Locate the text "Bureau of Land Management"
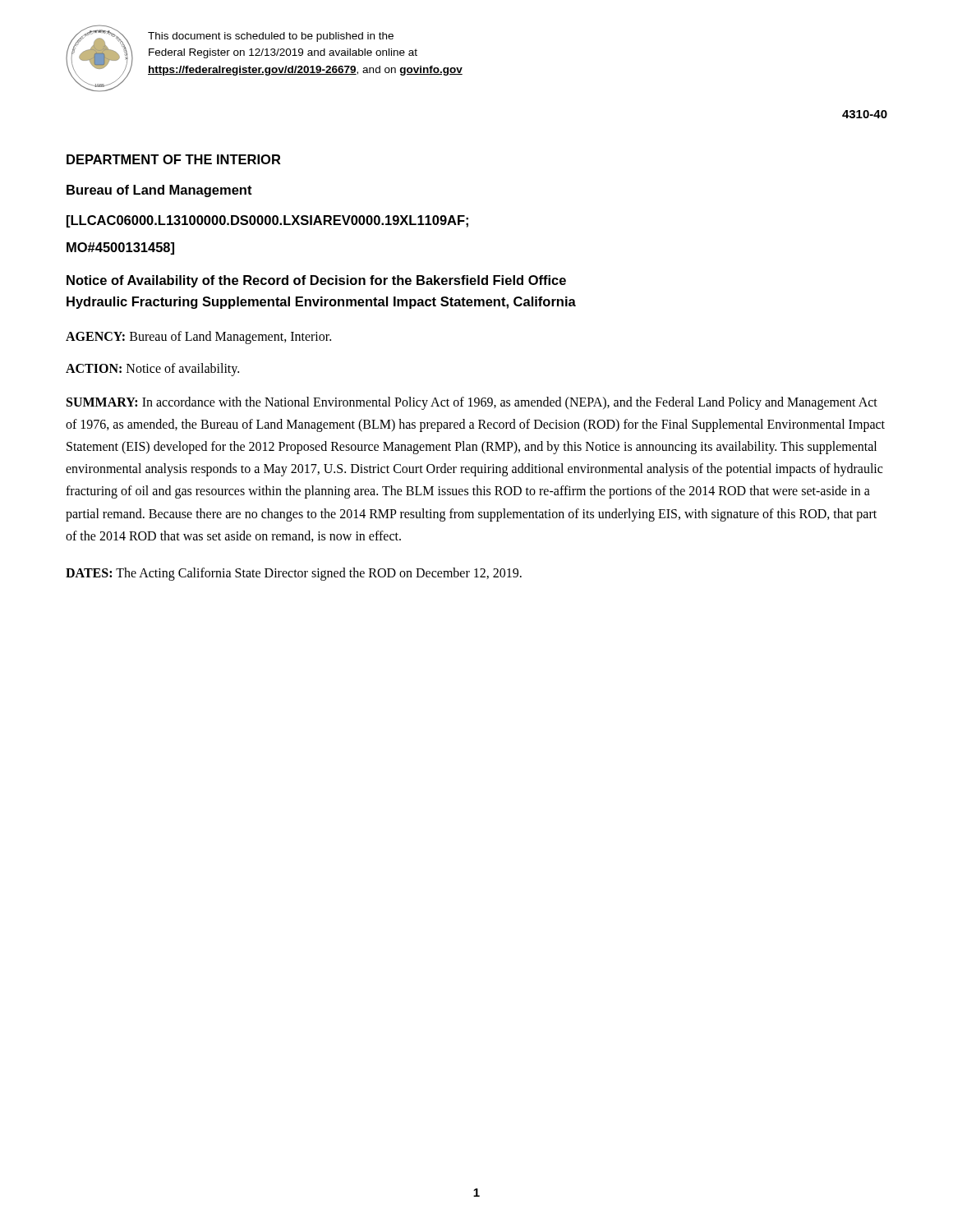The image size is (953, 1232). pyautogui.click(x=159, y=190)
